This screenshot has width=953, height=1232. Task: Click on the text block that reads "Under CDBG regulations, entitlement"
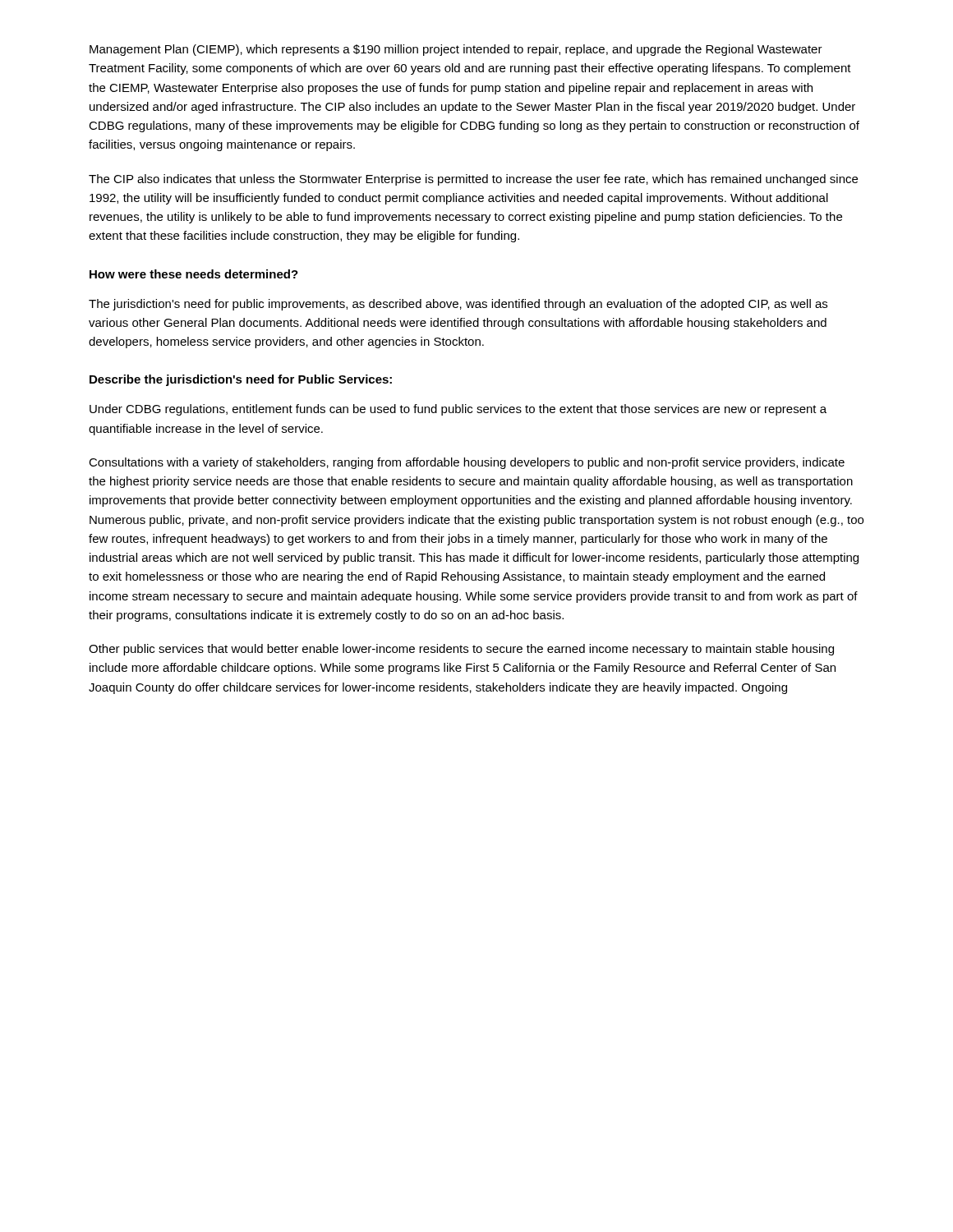pos(458,418)
